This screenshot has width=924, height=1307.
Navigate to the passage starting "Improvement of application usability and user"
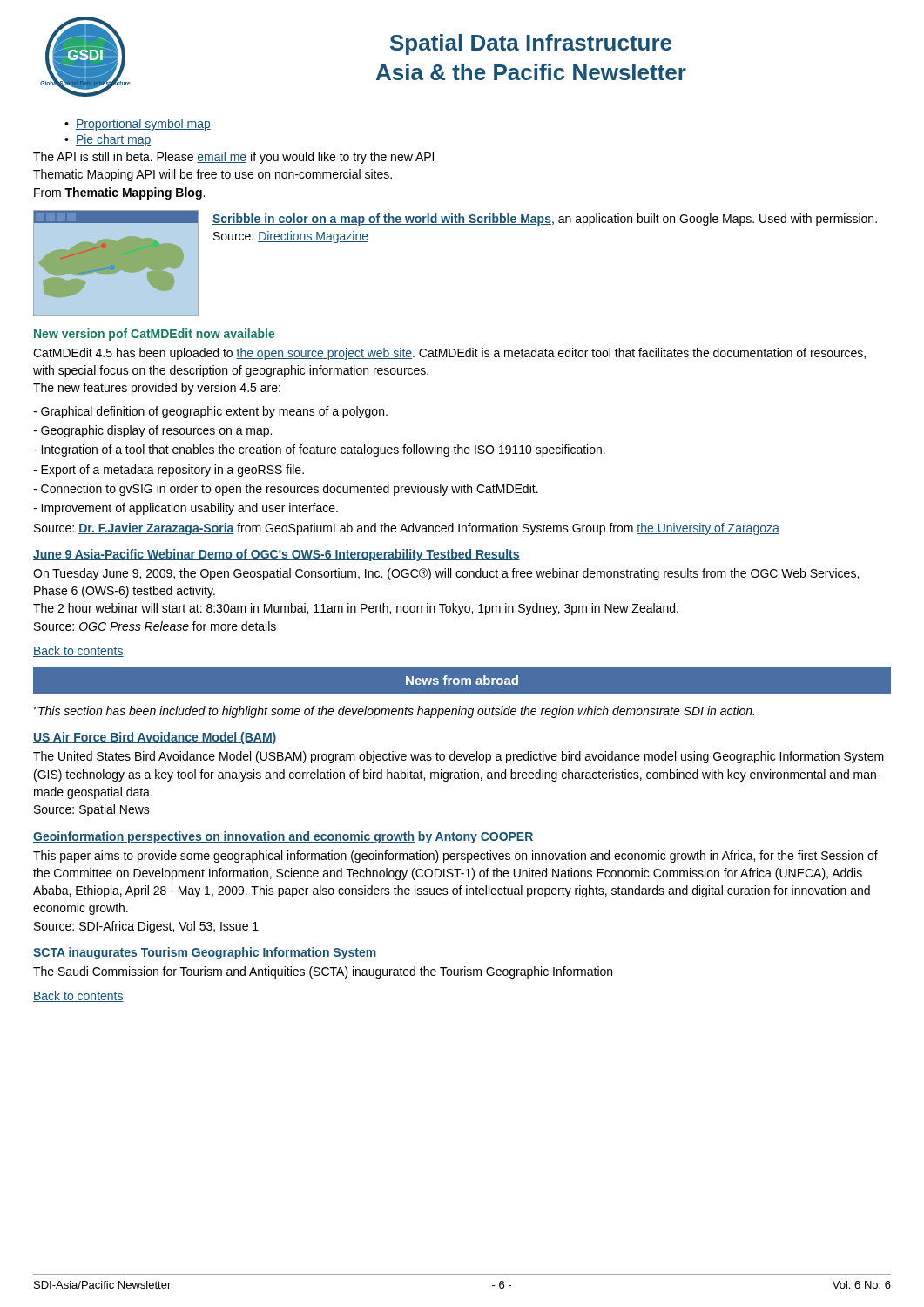coord(186,508)
